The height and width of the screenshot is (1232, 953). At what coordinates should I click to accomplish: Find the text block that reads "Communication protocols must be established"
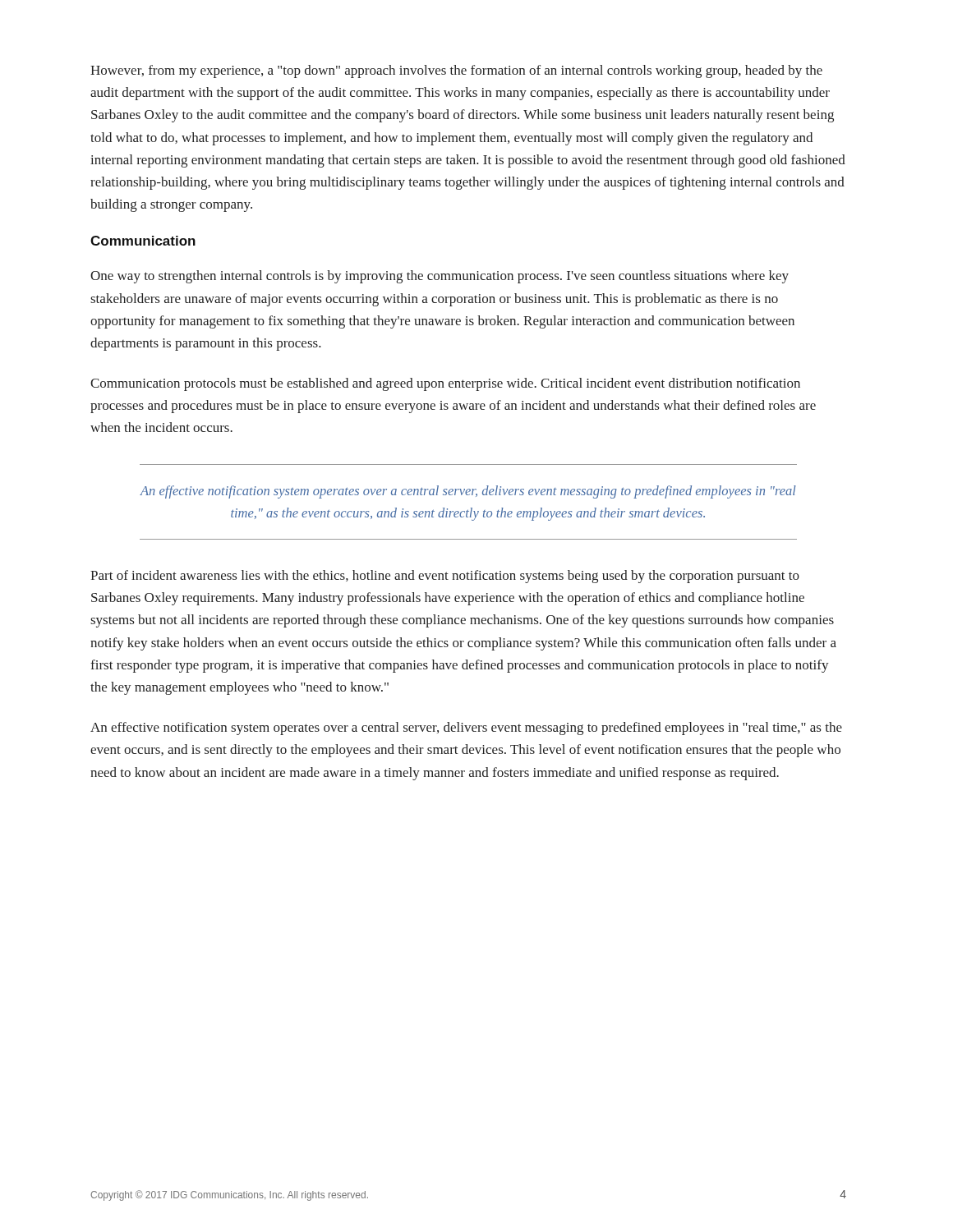pyautogui.click(x=453, y=406)
